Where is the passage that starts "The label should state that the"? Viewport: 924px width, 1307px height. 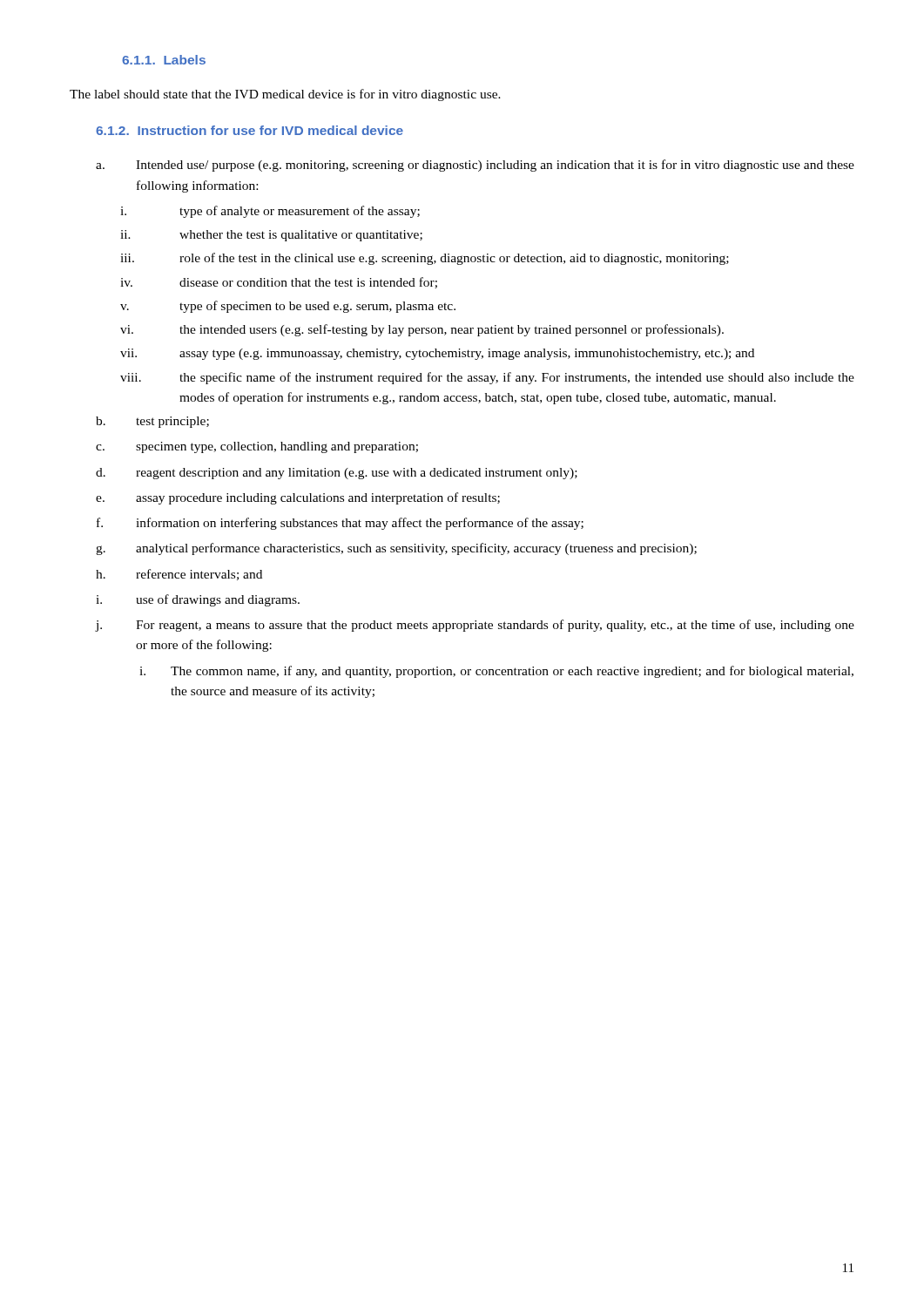point(285,94)
